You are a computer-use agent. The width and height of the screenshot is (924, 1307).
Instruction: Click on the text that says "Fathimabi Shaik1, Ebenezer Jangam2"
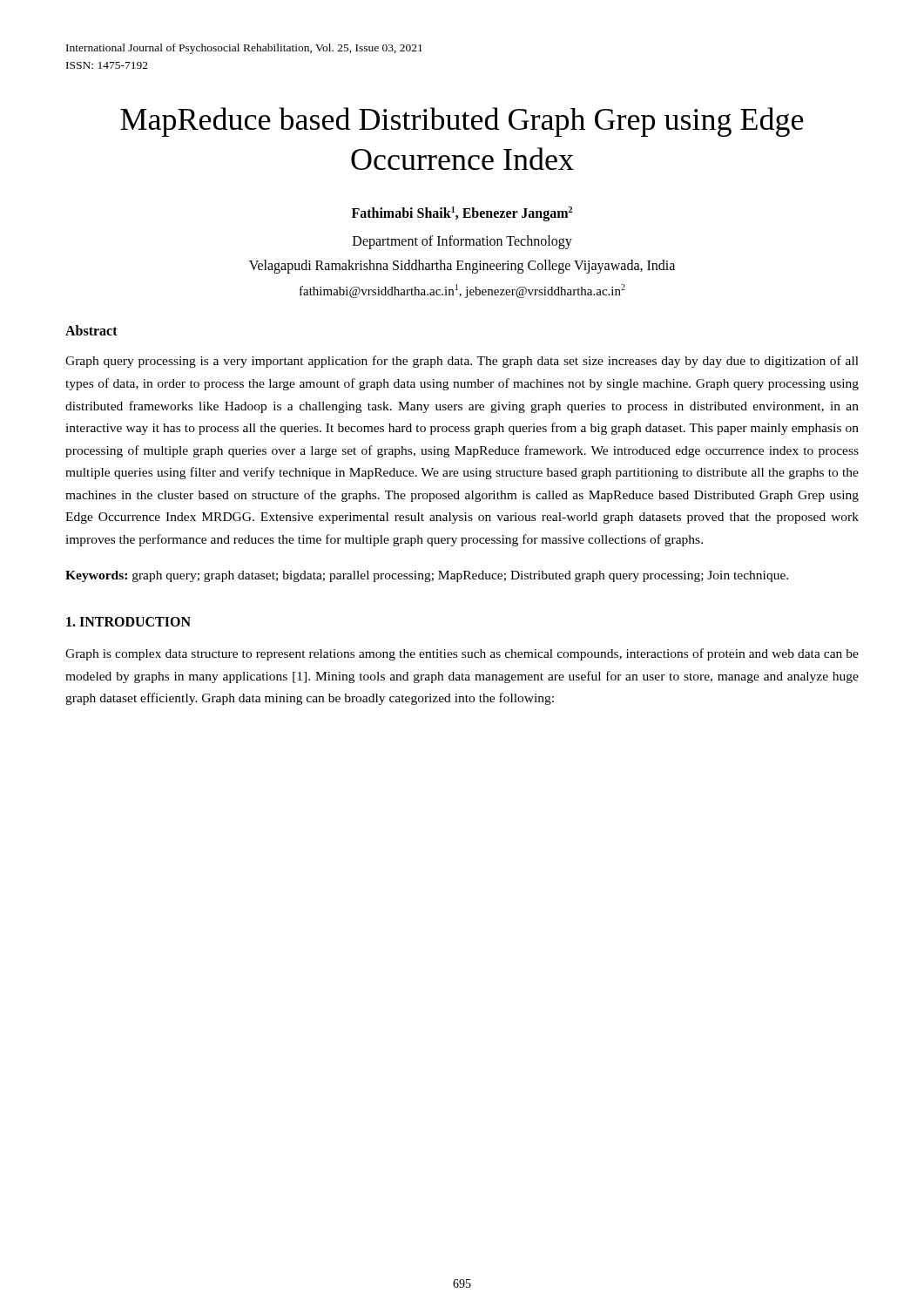point(462,213)
